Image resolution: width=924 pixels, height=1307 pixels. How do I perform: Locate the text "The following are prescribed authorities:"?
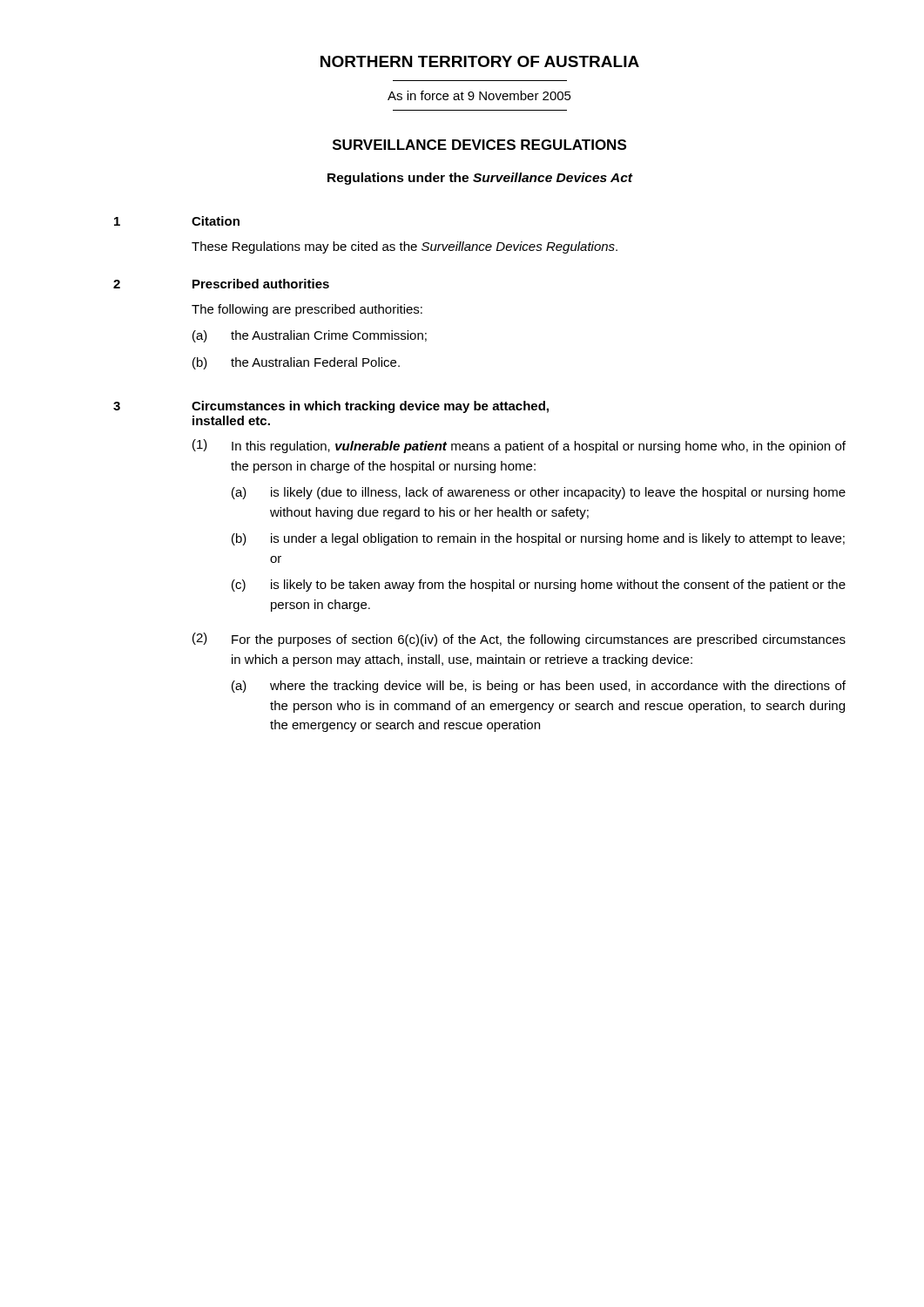pos(307,308)
